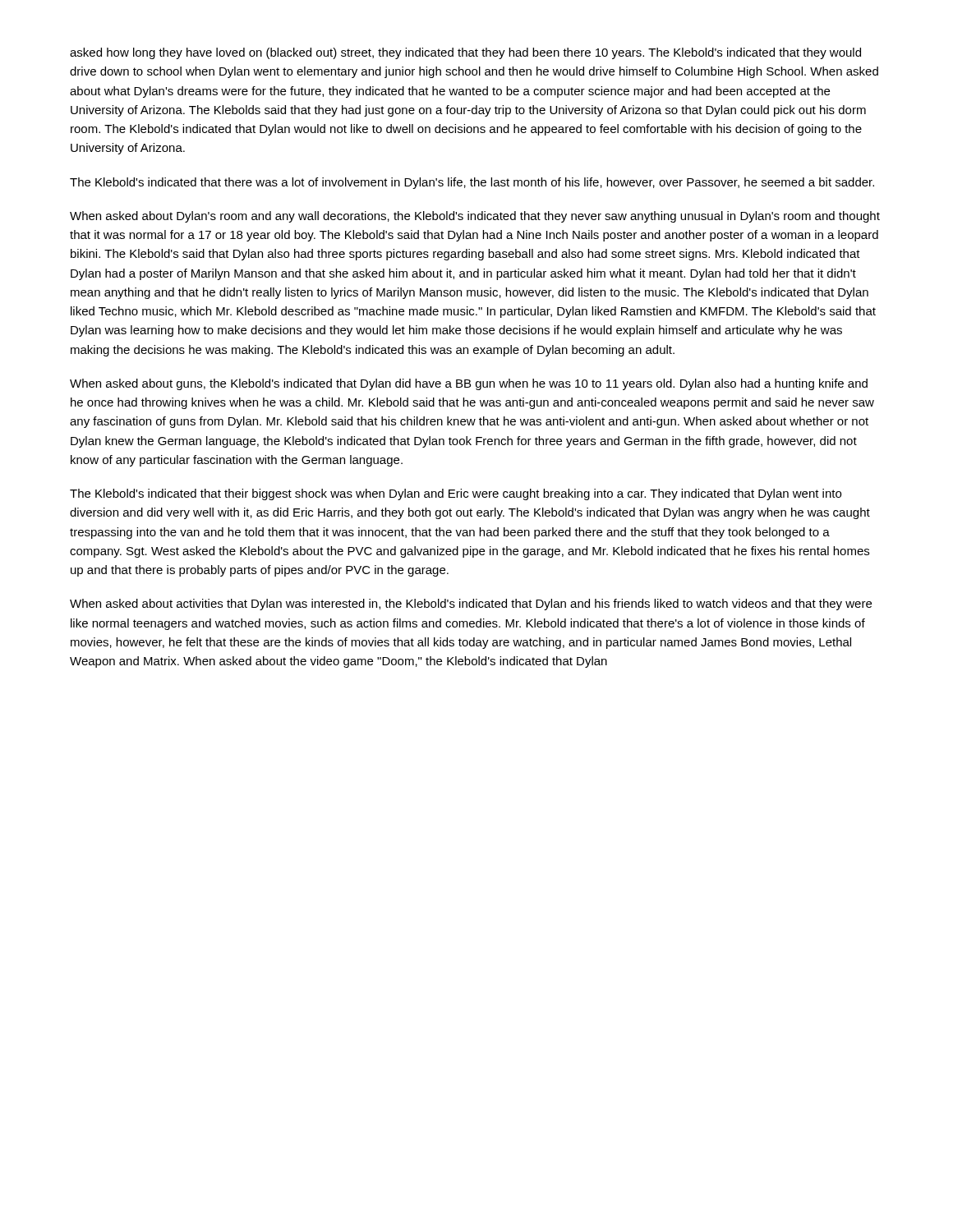Find the block on this page that starts "When asked about guns, the Klebold's indicated that"
This screenshot has width=953, height=1232.
(x=472, y=421)
